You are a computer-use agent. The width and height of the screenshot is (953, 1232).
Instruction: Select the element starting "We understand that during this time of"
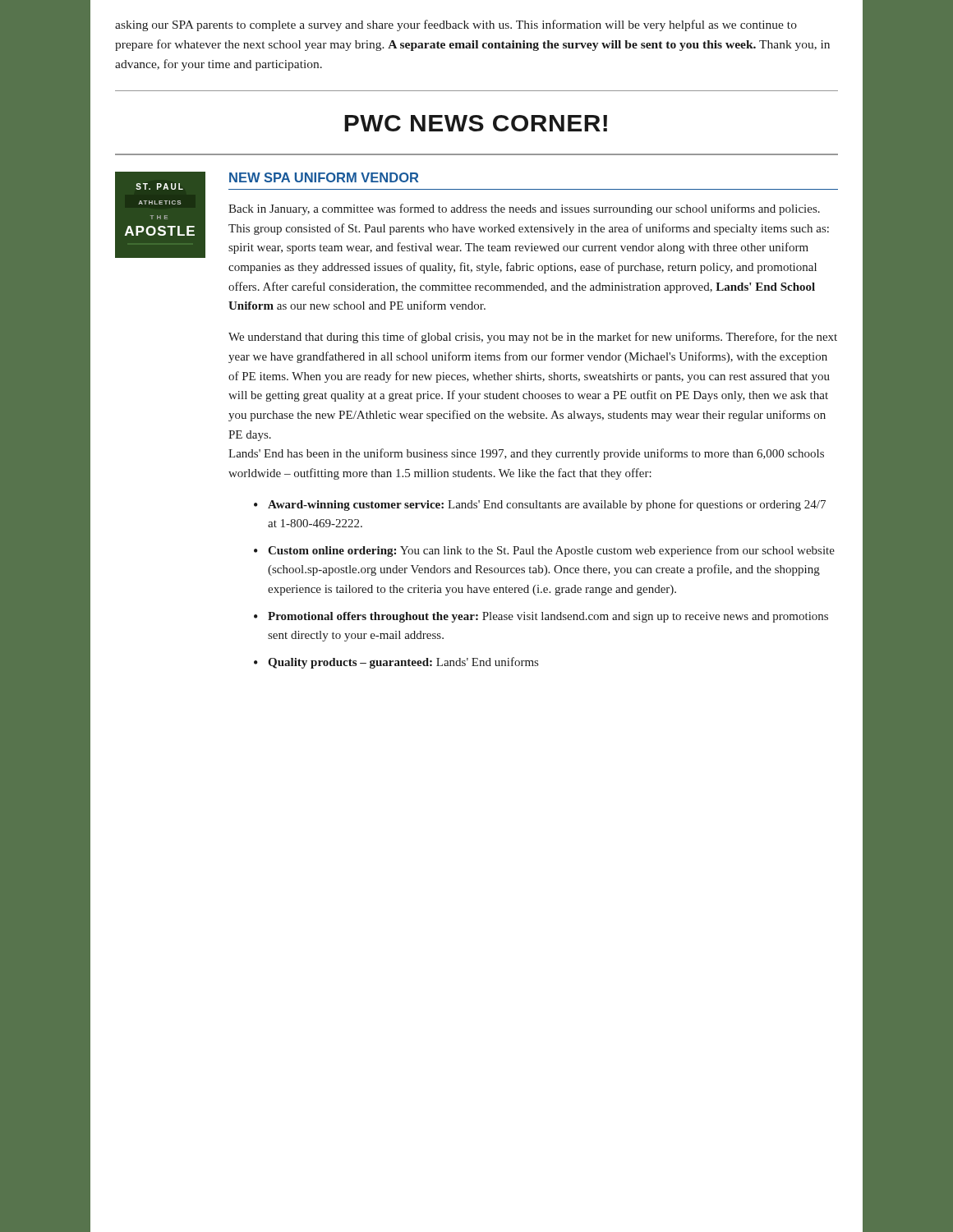click(533, 405)
